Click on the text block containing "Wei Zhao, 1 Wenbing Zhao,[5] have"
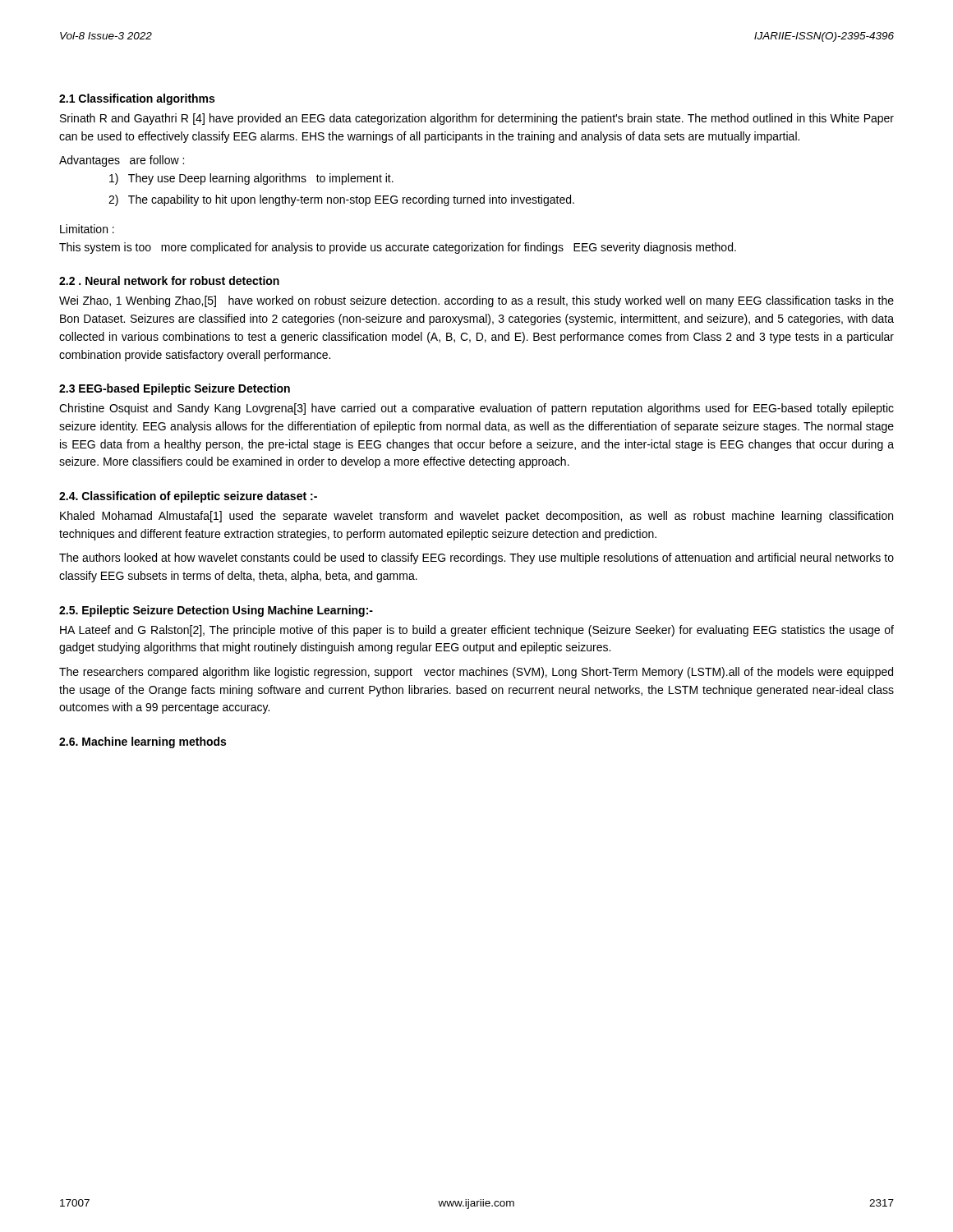The height and width of the screenshot is (1232, 953). pos(476,328)
